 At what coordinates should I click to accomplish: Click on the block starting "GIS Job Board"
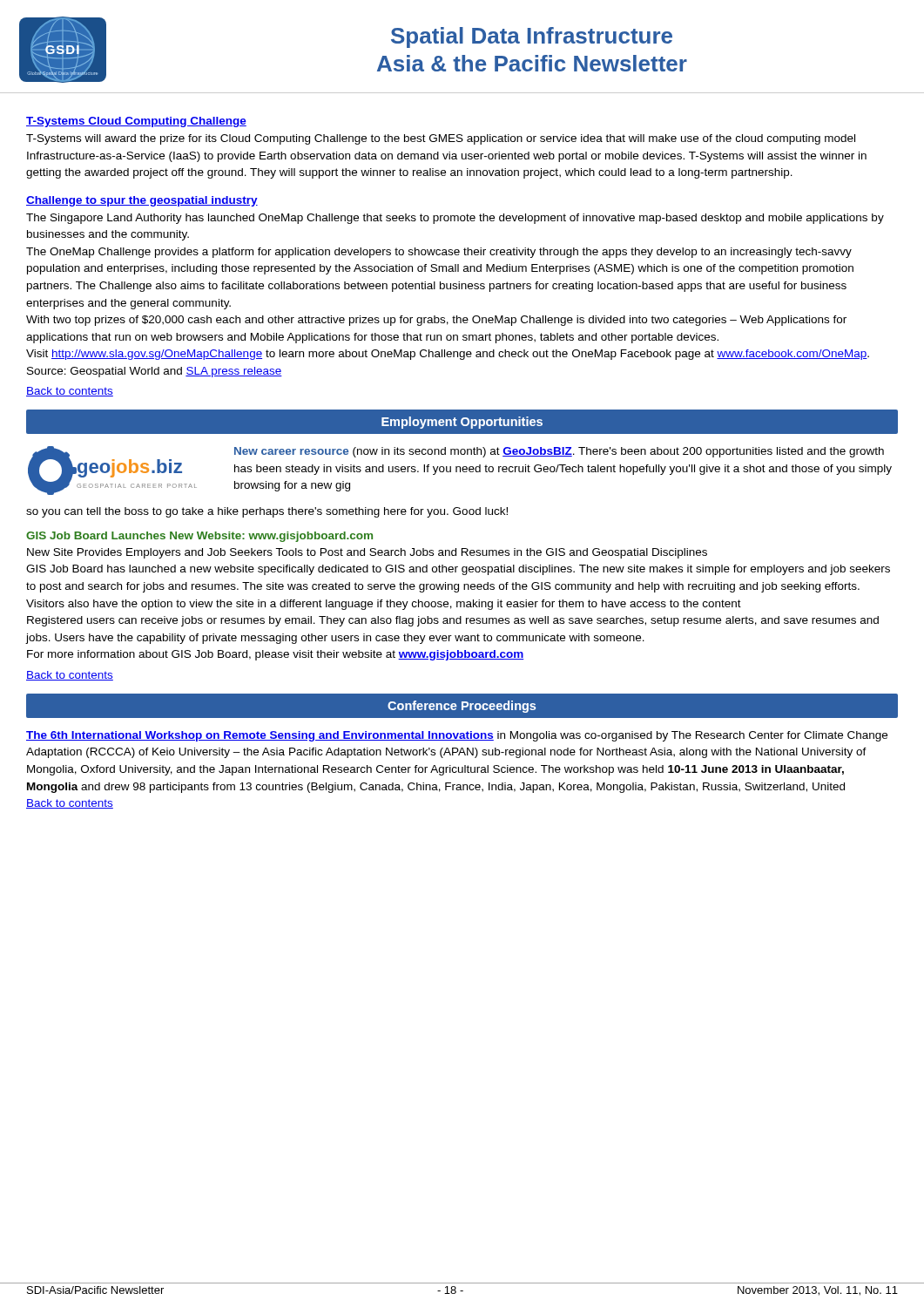click(200, 535)
